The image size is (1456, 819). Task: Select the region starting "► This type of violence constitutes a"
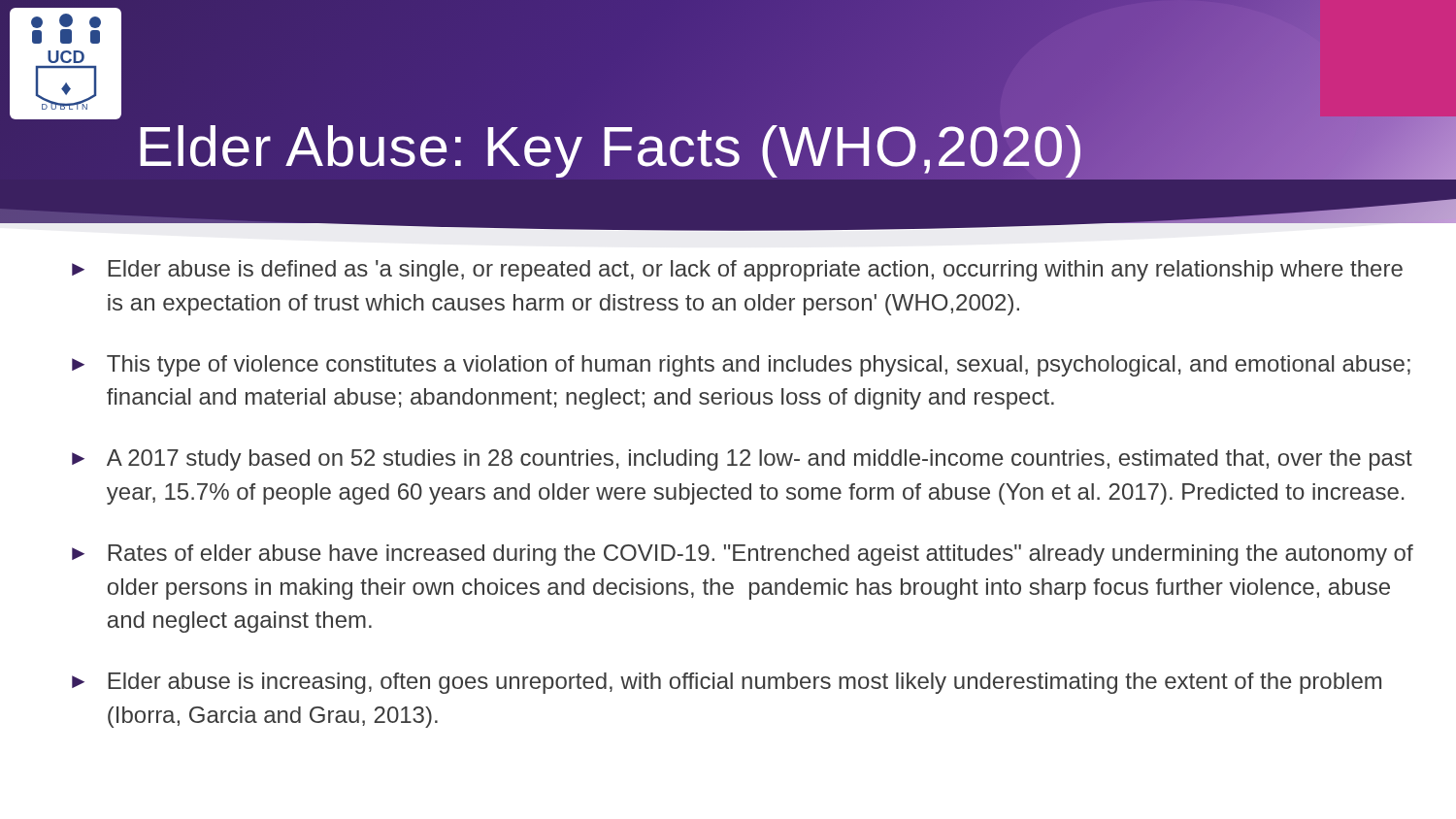[x=743, y=381]
